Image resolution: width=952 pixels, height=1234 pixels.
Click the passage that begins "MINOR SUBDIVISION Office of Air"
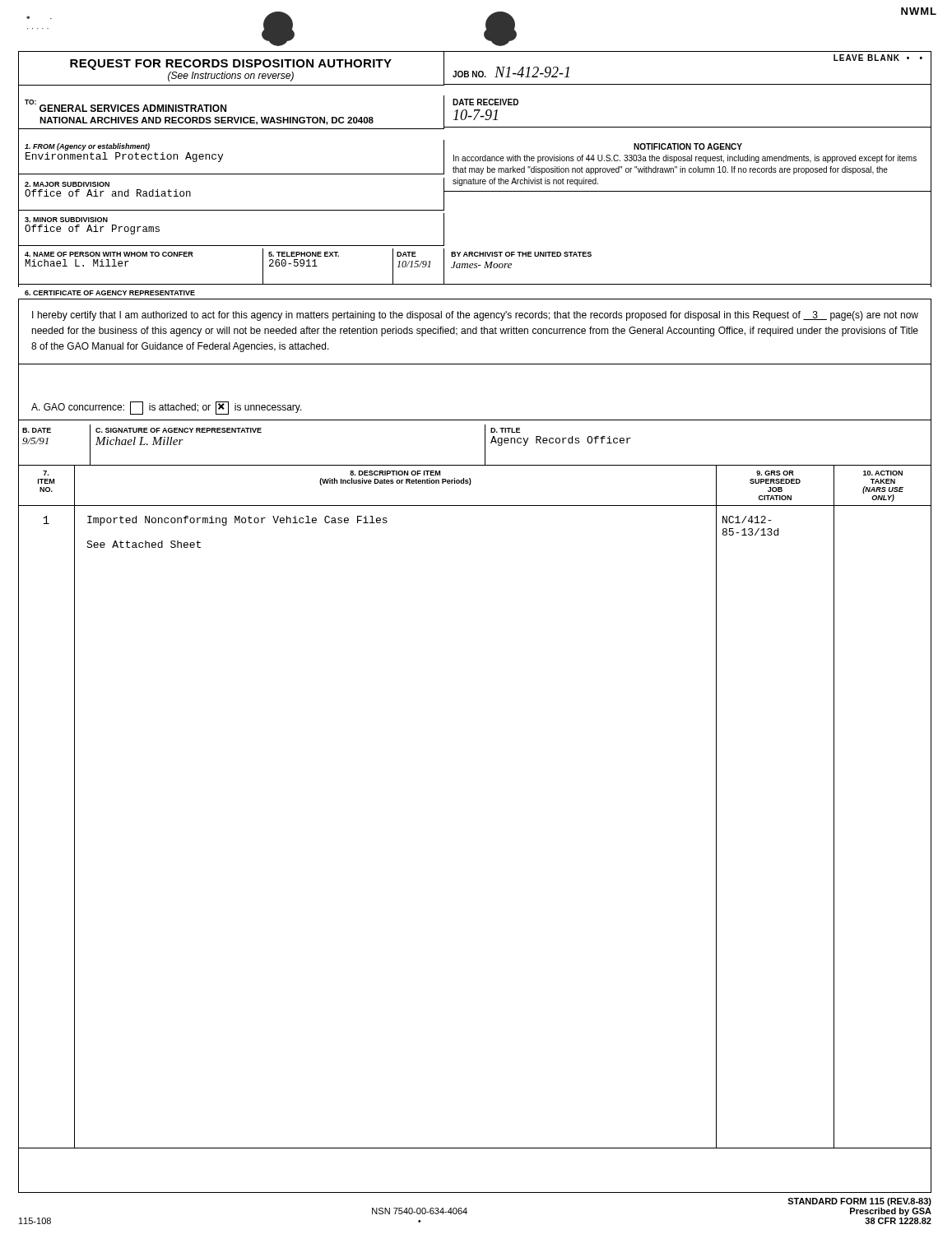click(66, 220)
